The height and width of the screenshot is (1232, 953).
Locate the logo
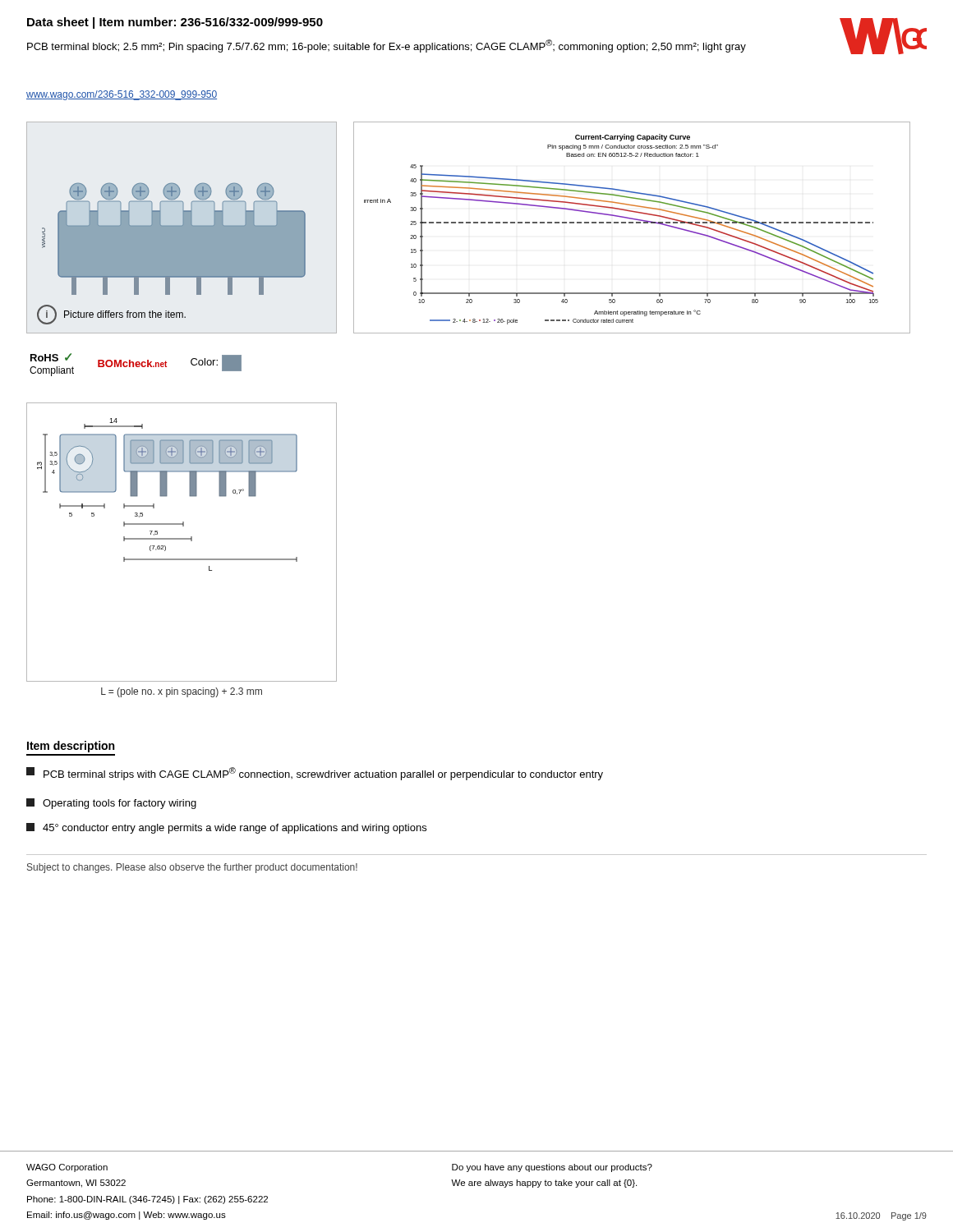click(882, 37)
